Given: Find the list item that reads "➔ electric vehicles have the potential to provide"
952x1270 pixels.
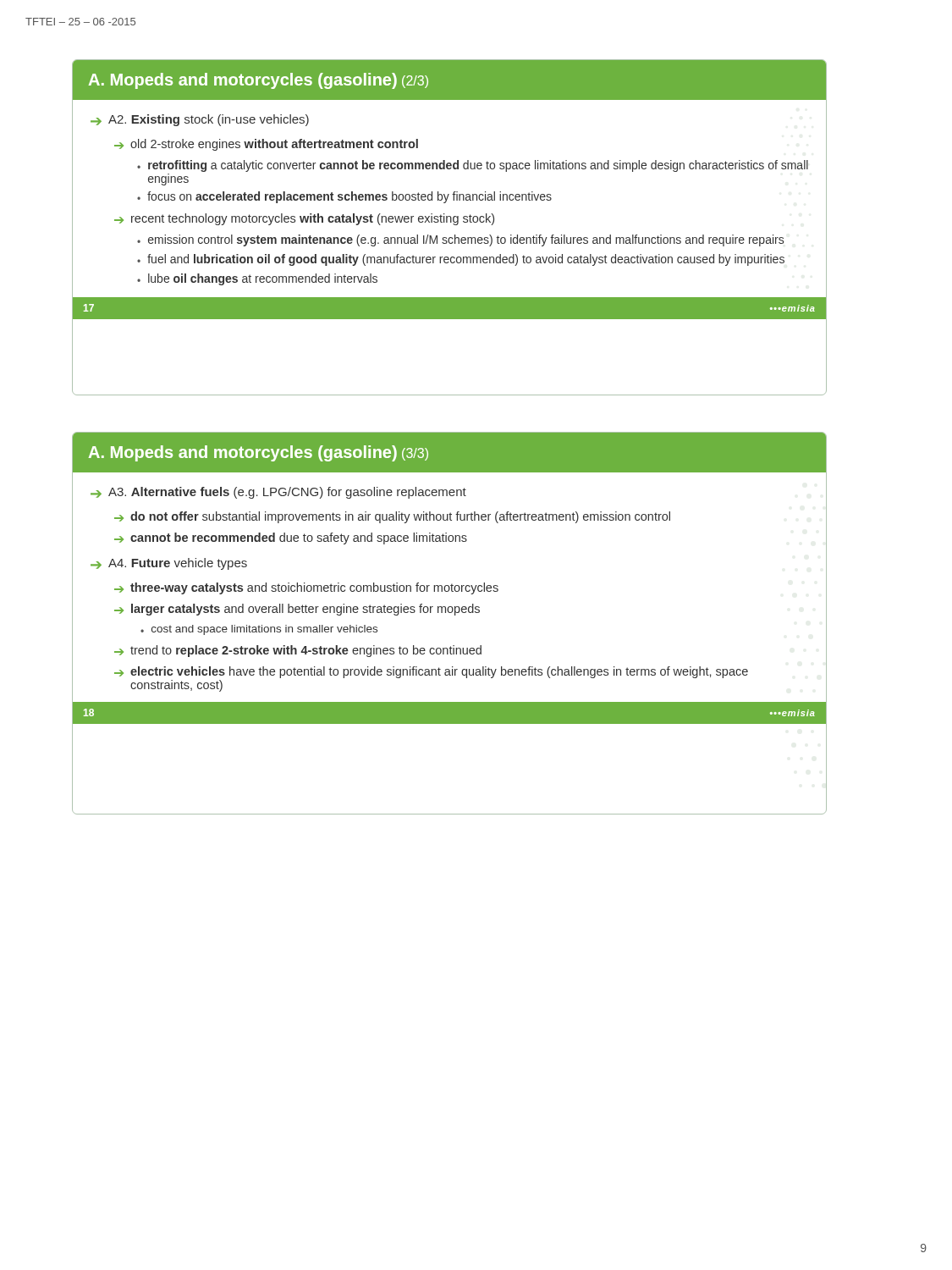Looking at the screenshot, I should (461, 678).
